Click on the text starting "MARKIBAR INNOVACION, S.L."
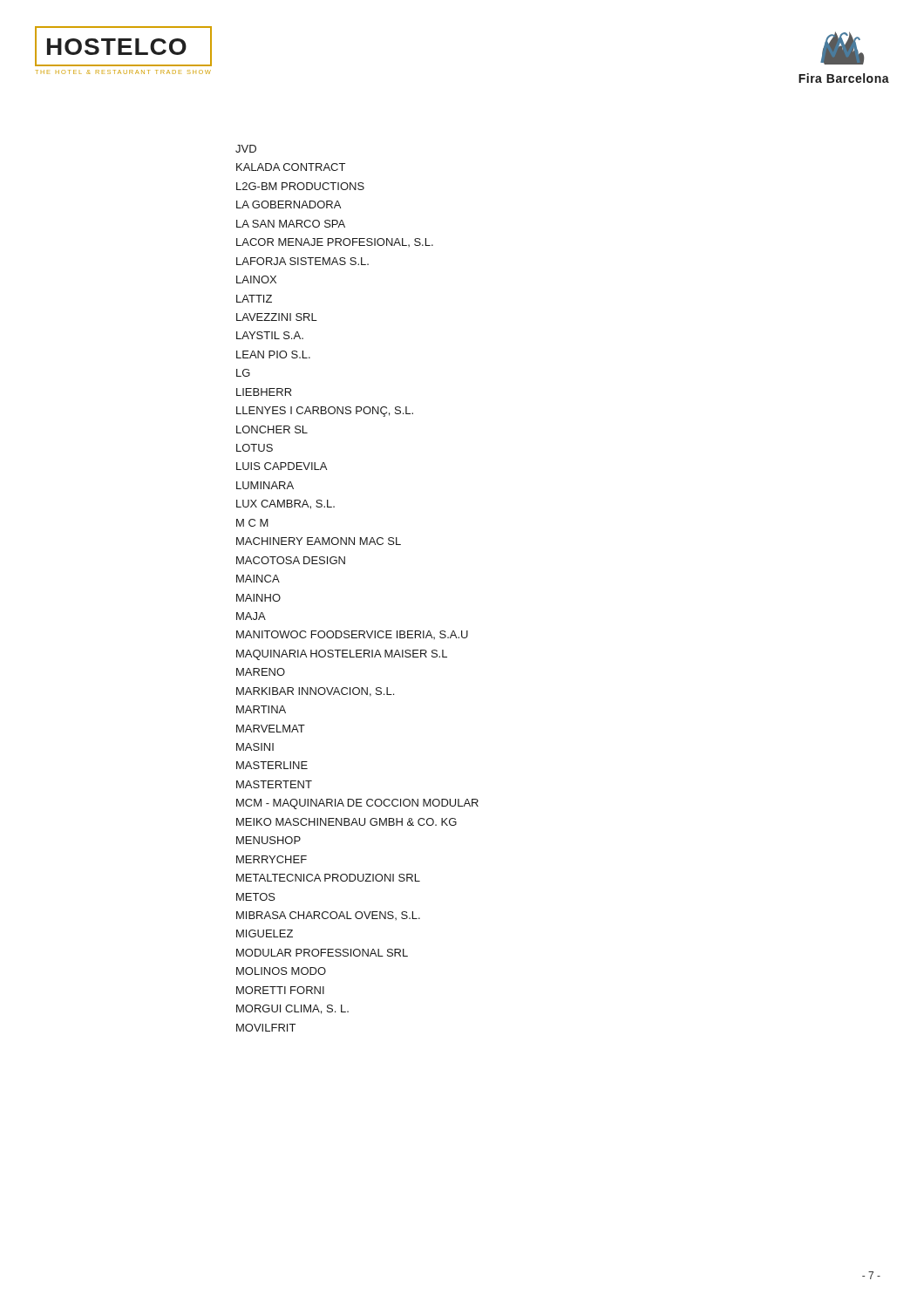Image resolution: width=924 pixels, height=1308 pixels. pyautogui.click(x=357, y=691)
